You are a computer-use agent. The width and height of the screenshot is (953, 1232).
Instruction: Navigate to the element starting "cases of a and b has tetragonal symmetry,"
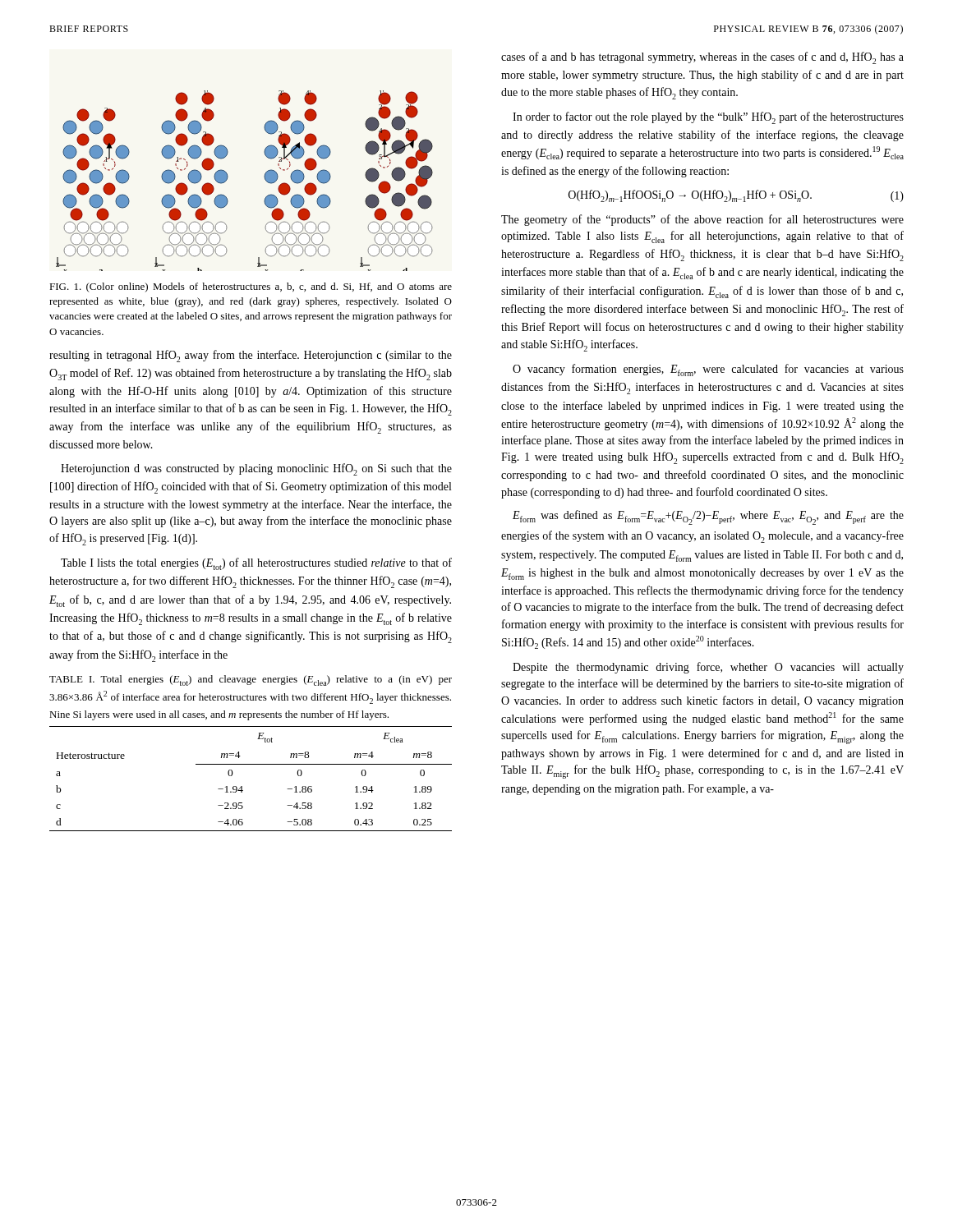[x=702, y=76]
